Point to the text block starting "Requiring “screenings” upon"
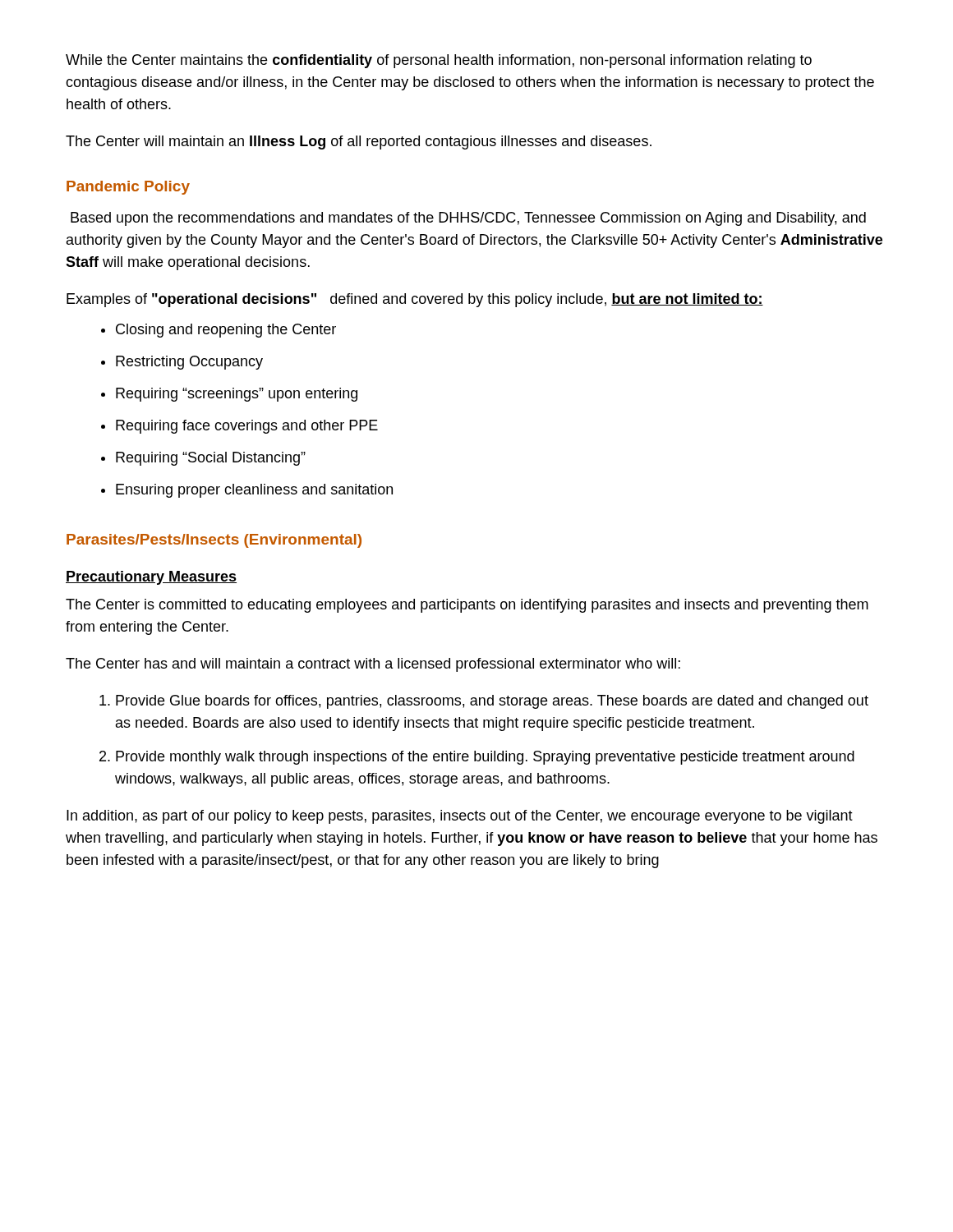Viewport: 953px width, 1232px height. [x=237, y=395]
